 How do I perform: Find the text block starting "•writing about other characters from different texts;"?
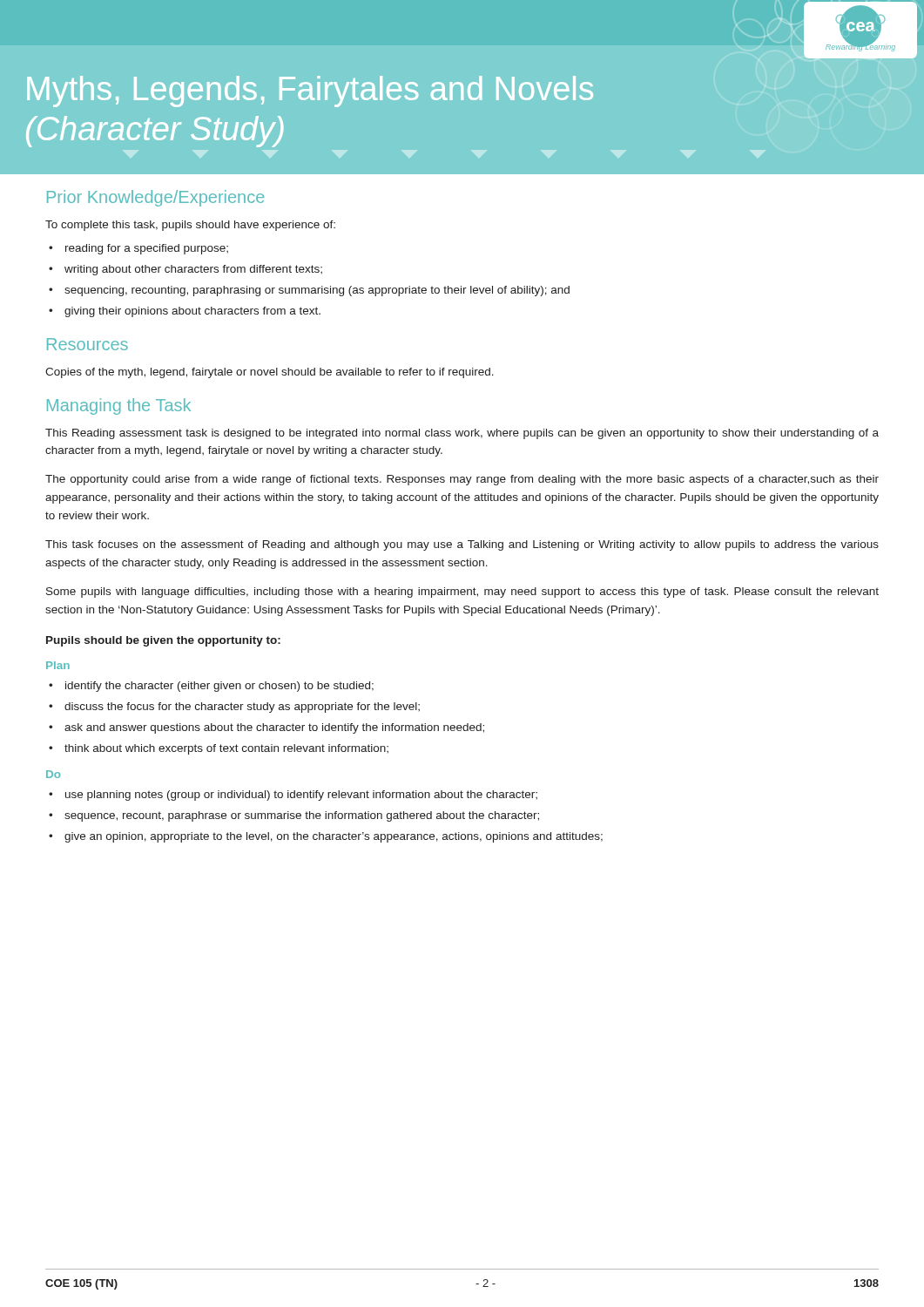186,270
